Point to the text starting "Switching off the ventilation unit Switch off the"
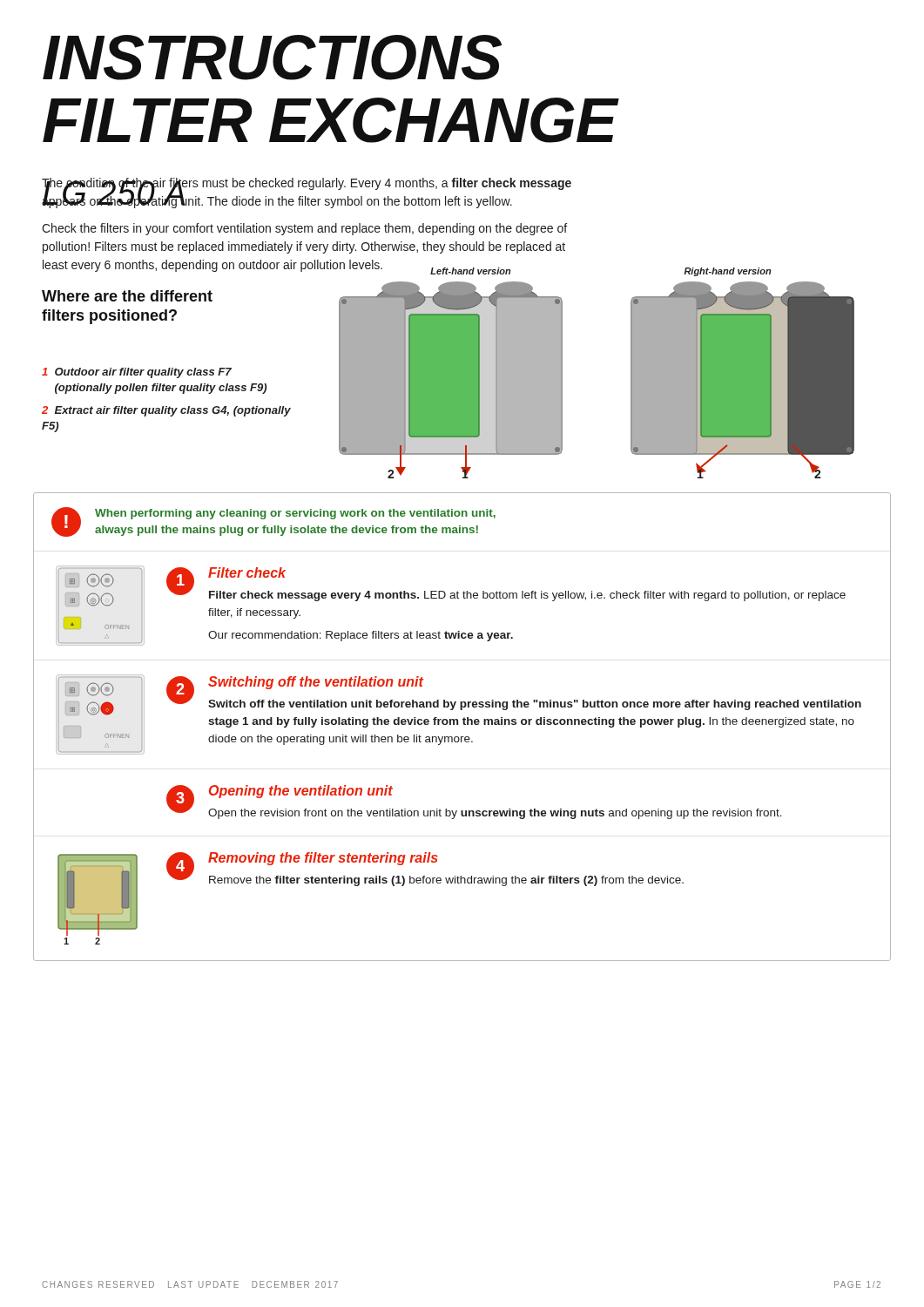Screen dimensions: 1307x924 pos(540,711)
